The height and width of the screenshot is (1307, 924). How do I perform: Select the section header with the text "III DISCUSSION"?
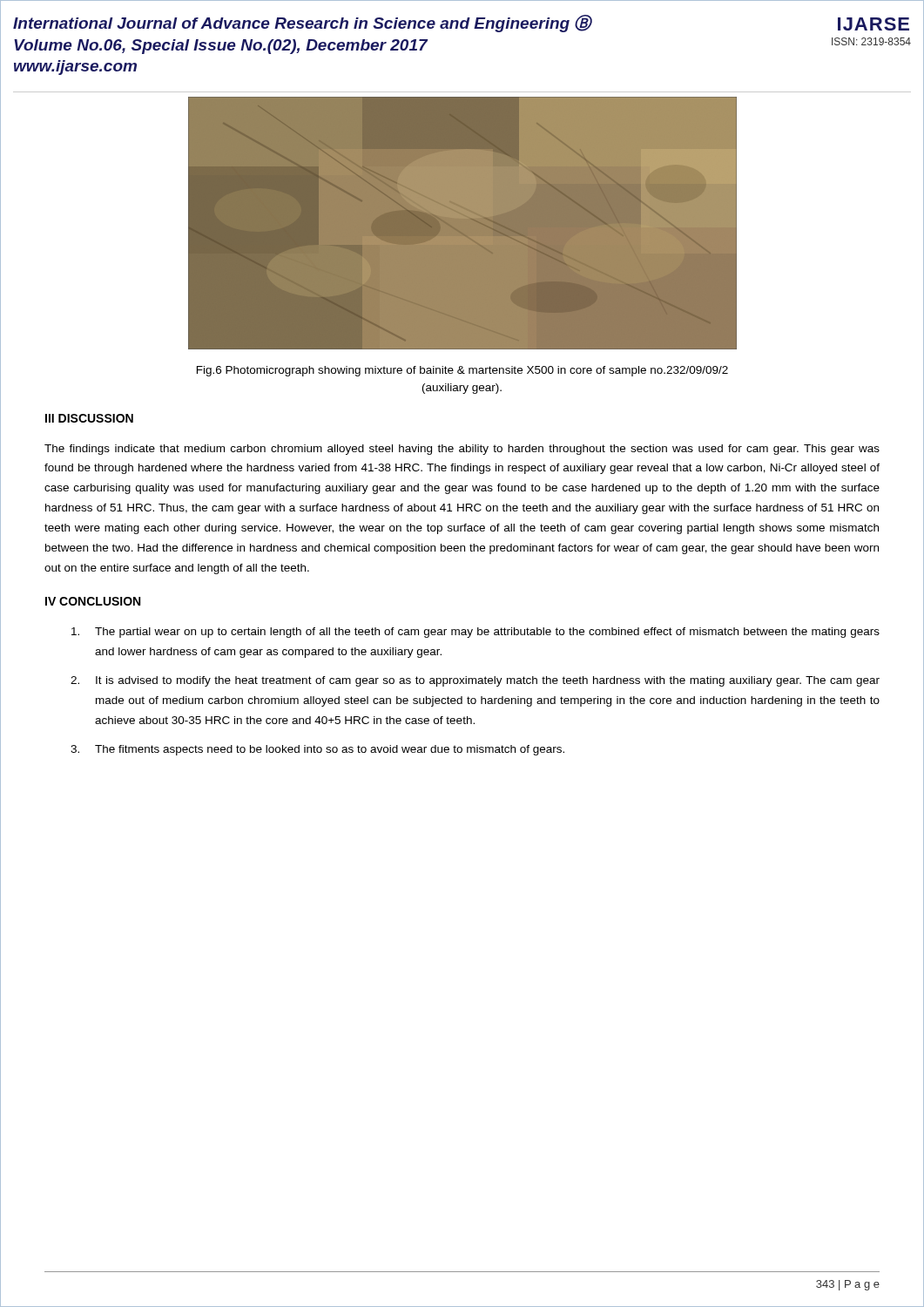click(x=89, y=418)
